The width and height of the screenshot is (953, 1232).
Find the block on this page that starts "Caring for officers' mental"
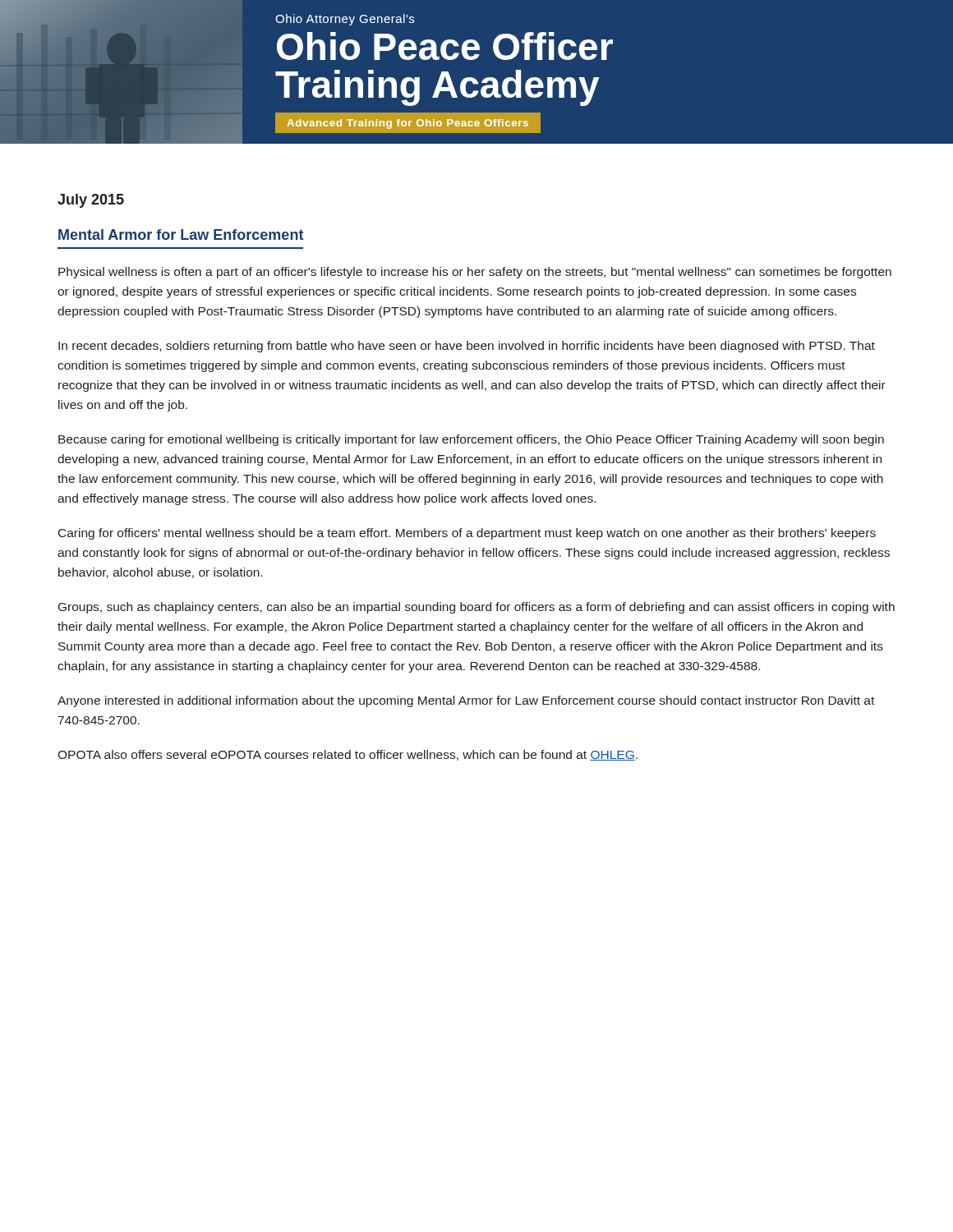474,552
